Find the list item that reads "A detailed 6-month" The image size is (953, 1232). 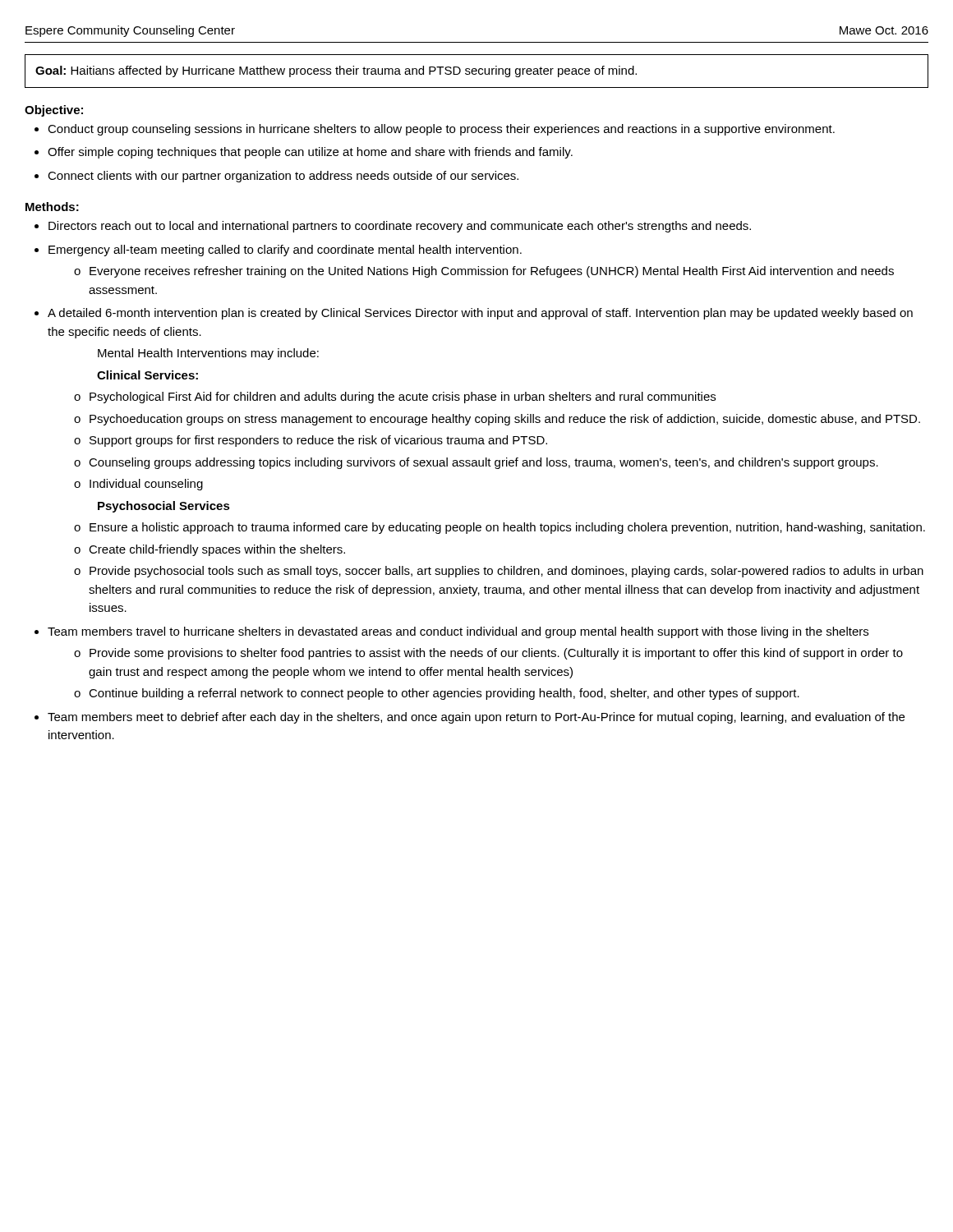488,461
